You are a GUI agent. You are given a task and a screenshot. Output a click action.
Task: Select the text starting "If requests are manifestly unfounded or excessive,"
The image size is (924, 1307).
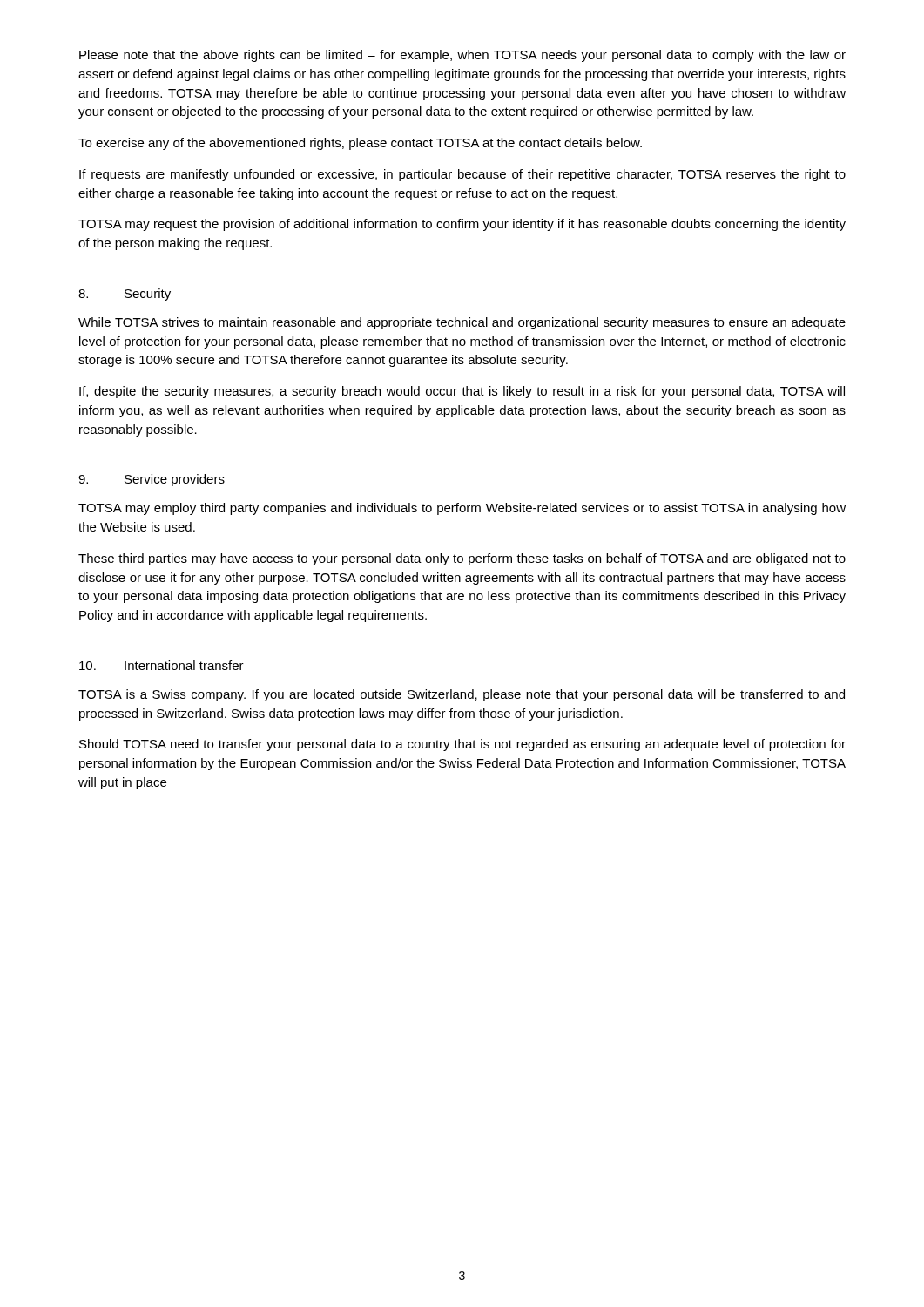click(x=462, y=183)
